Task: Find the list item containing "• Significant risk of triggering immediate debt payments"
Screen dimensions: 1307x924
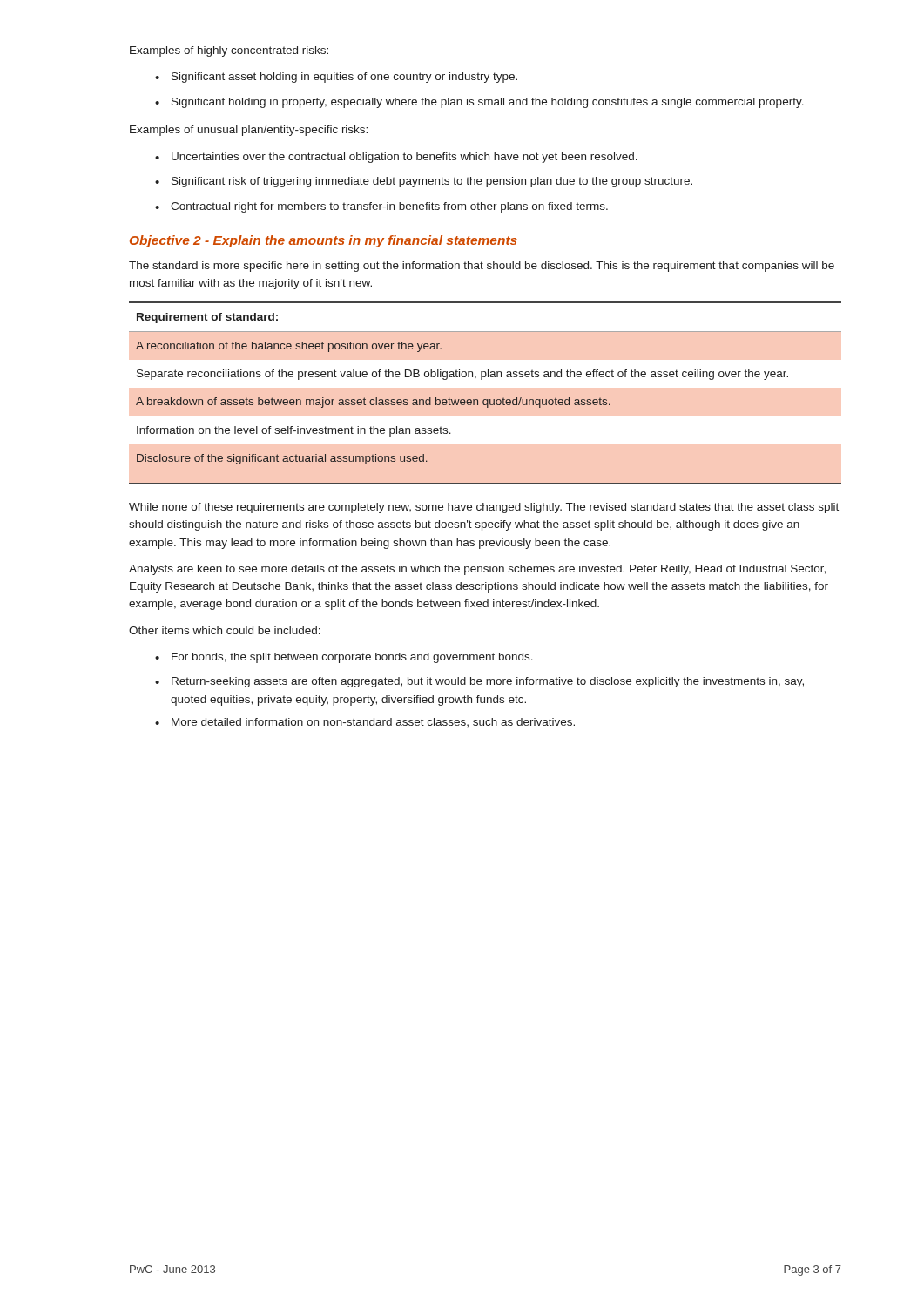Action: click(x=498, y=182)
